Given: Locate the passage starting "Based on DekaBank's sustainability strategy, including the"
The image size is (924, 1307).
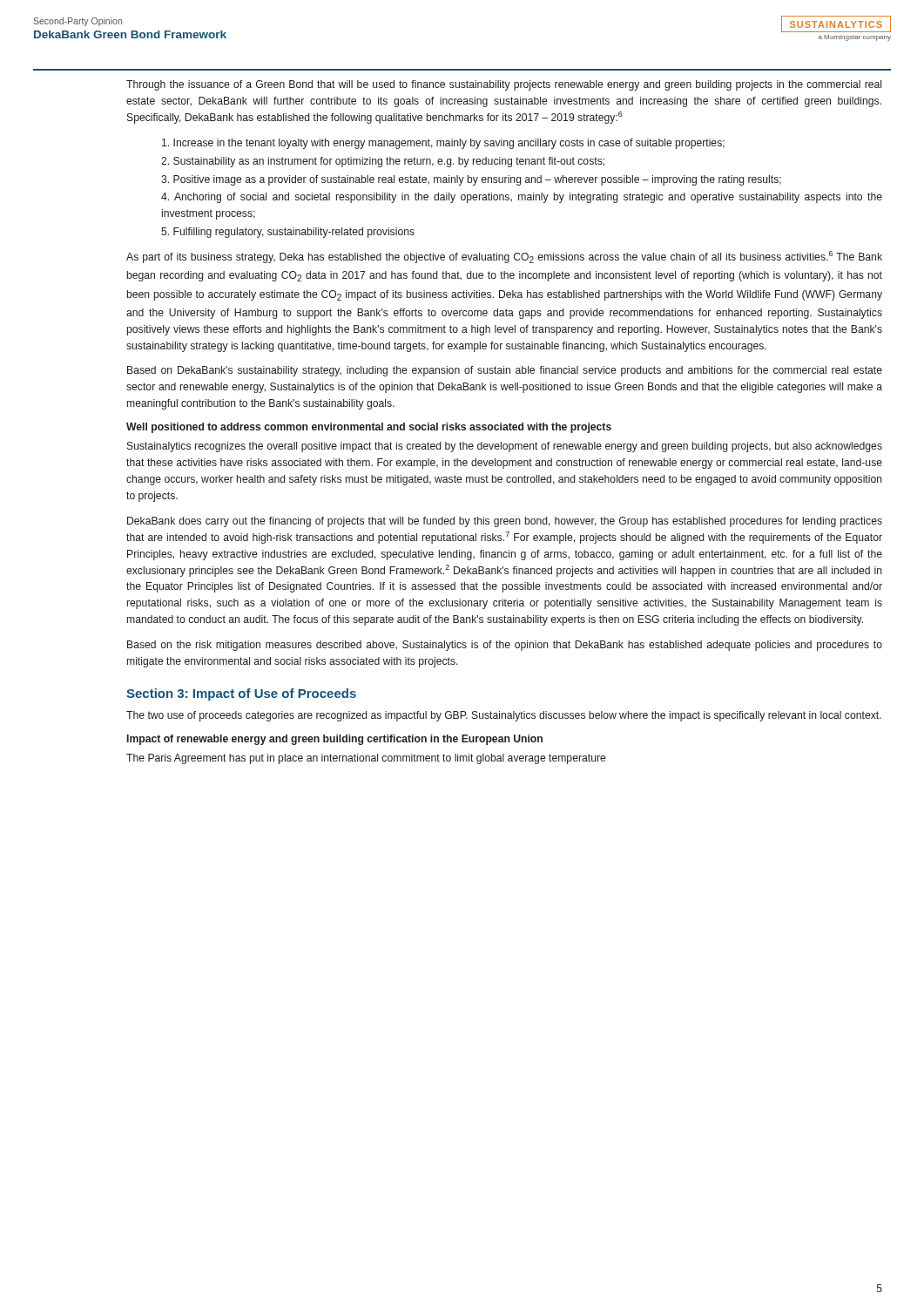Looking at the screenshot, I should coord(504,387).
